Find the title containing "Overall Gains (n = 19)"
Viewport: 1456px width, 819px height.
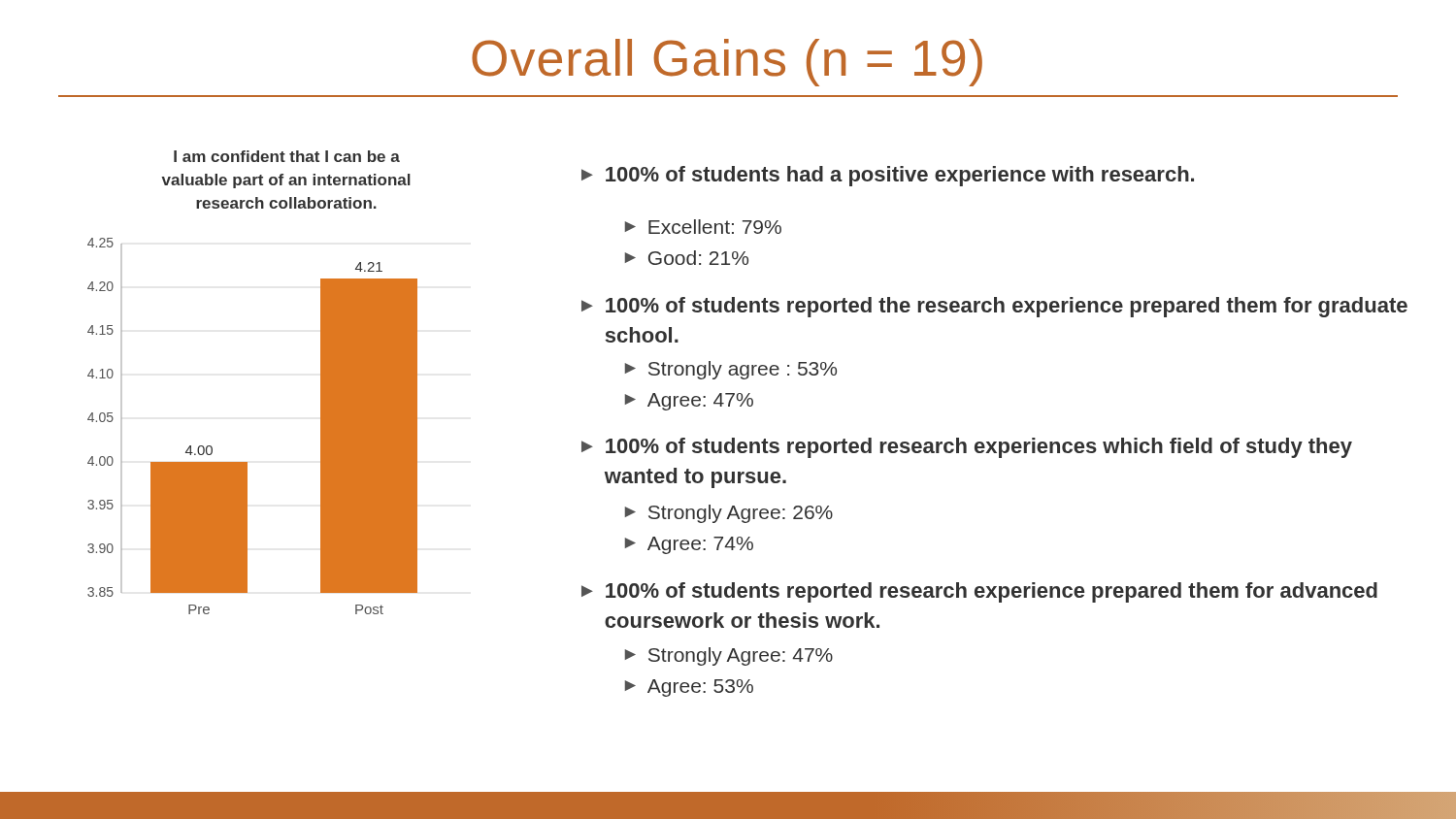(728, 64)
